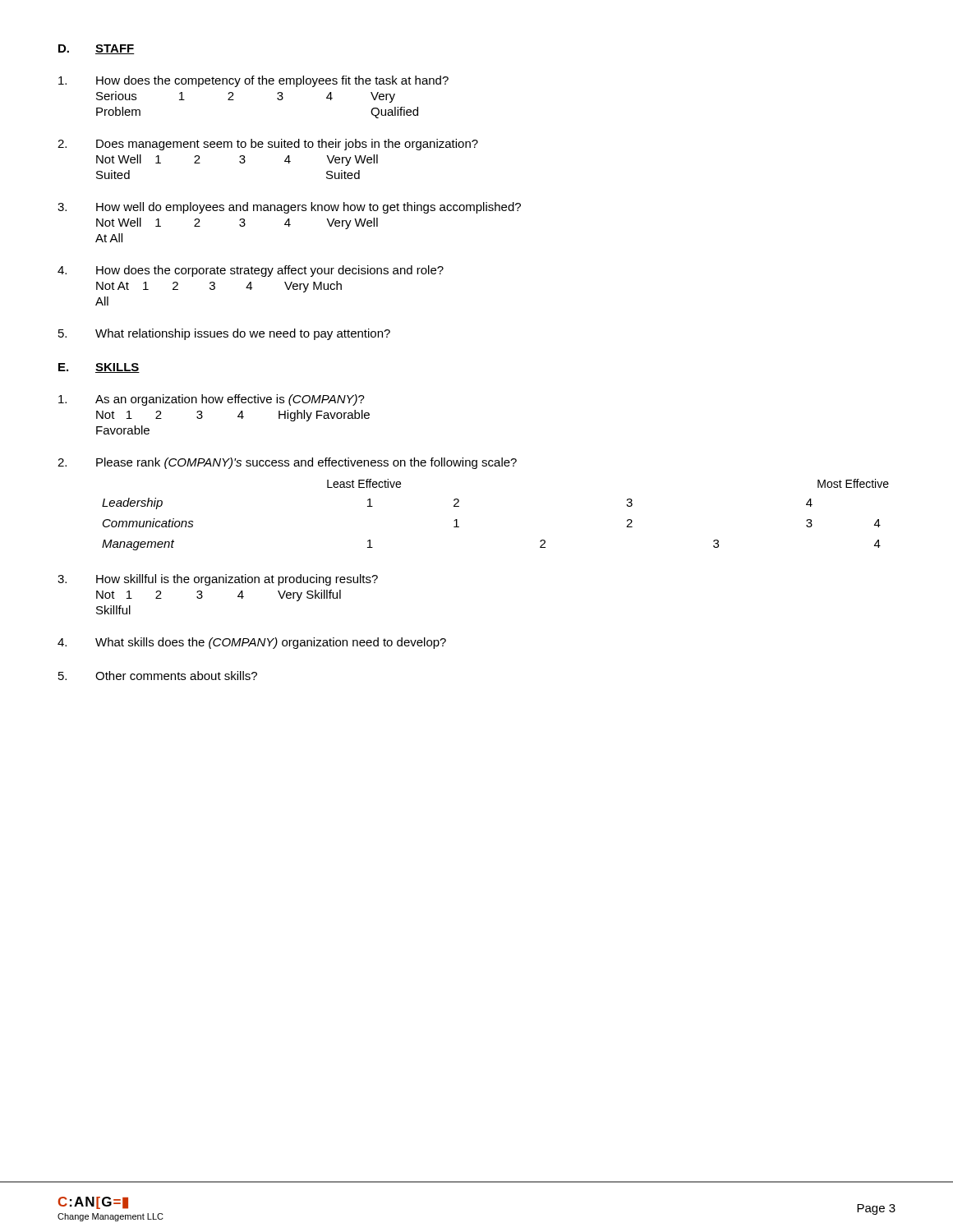Find the text block starting "2. Please rank (COMPANY)'s success and effectiveness on"
The height and width of the screenshot is (1232, 953).
(x=287, y=463)
